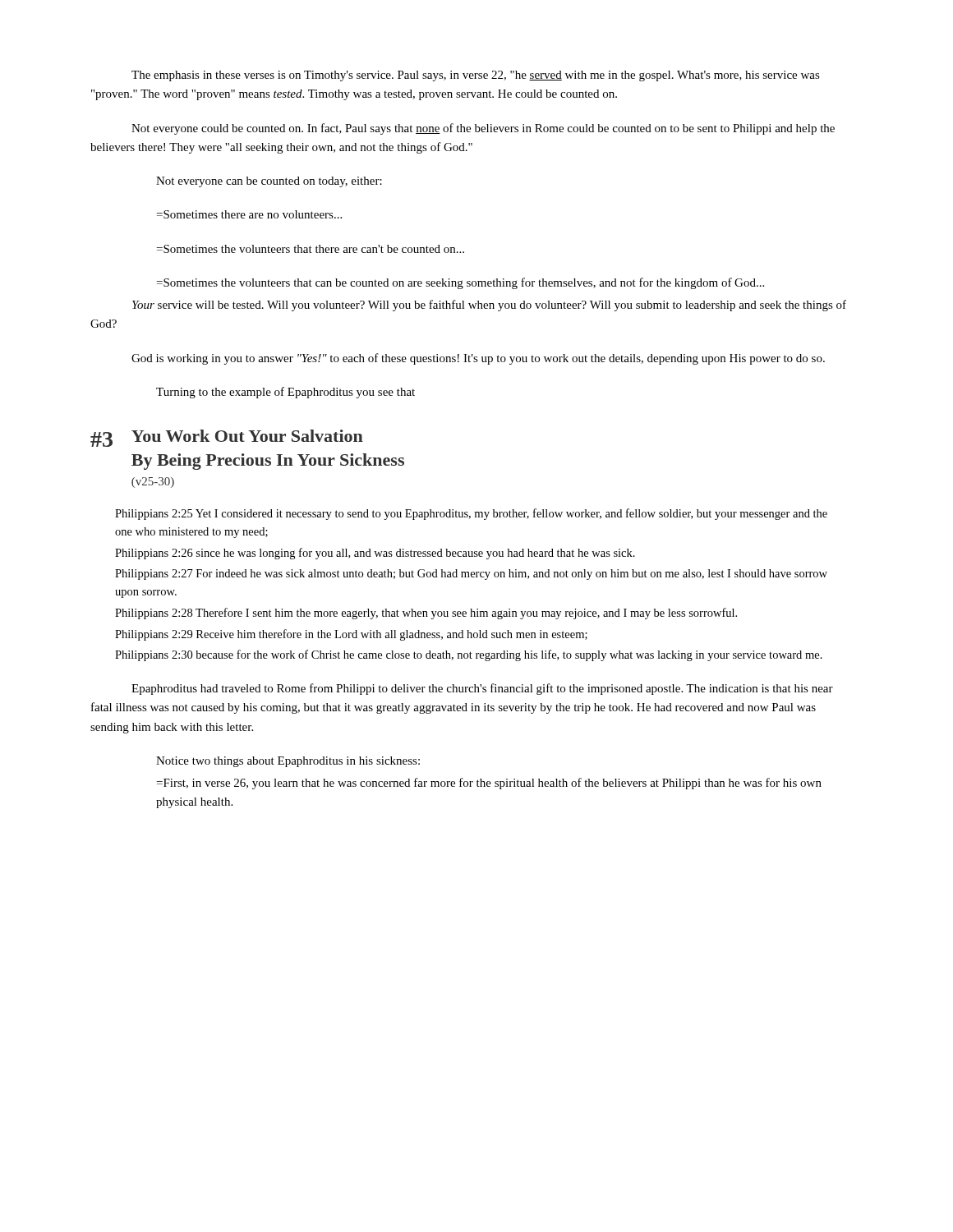Select the text starting "Not everyone could be counted on. In"
Screen dimensions: 1232x953
(x=463, y=137)
